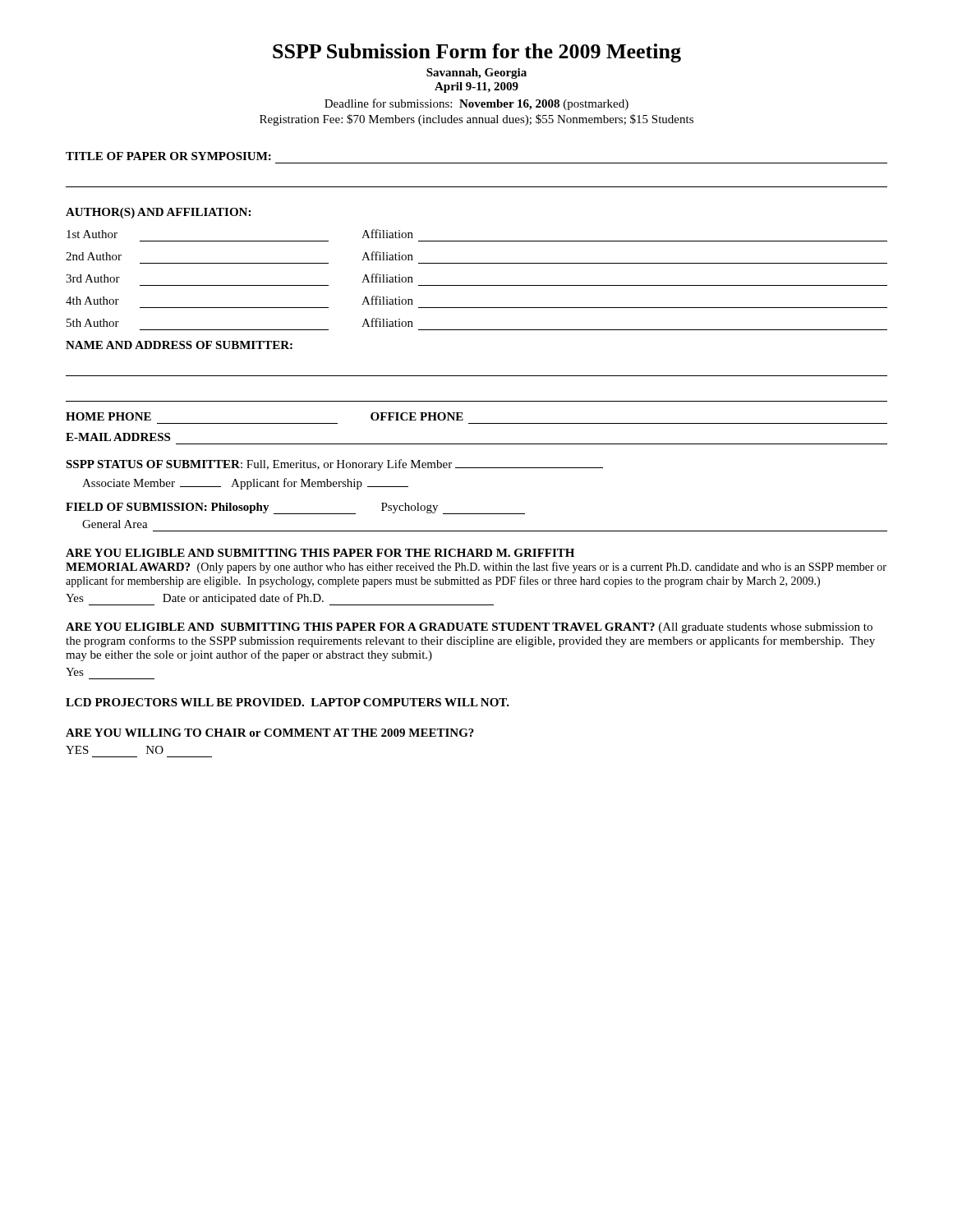Locate the text "April 9-11, 2009"
Viewport: 953px width, 1232px height.
(x=476, y=86)
